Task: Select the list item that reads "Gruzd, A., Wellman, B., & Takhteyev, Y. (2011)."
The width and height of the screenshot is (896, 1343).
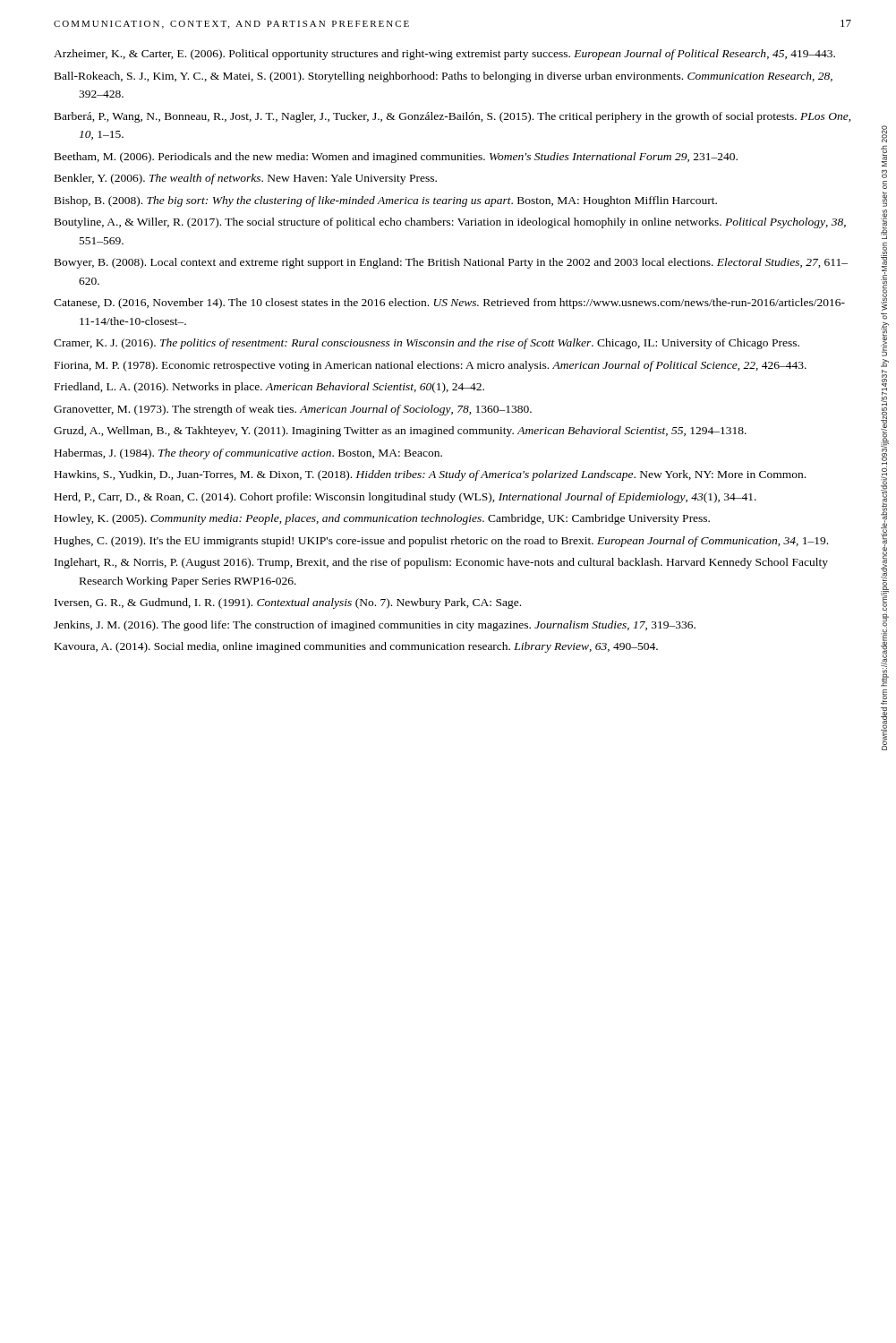Action: 400,430
